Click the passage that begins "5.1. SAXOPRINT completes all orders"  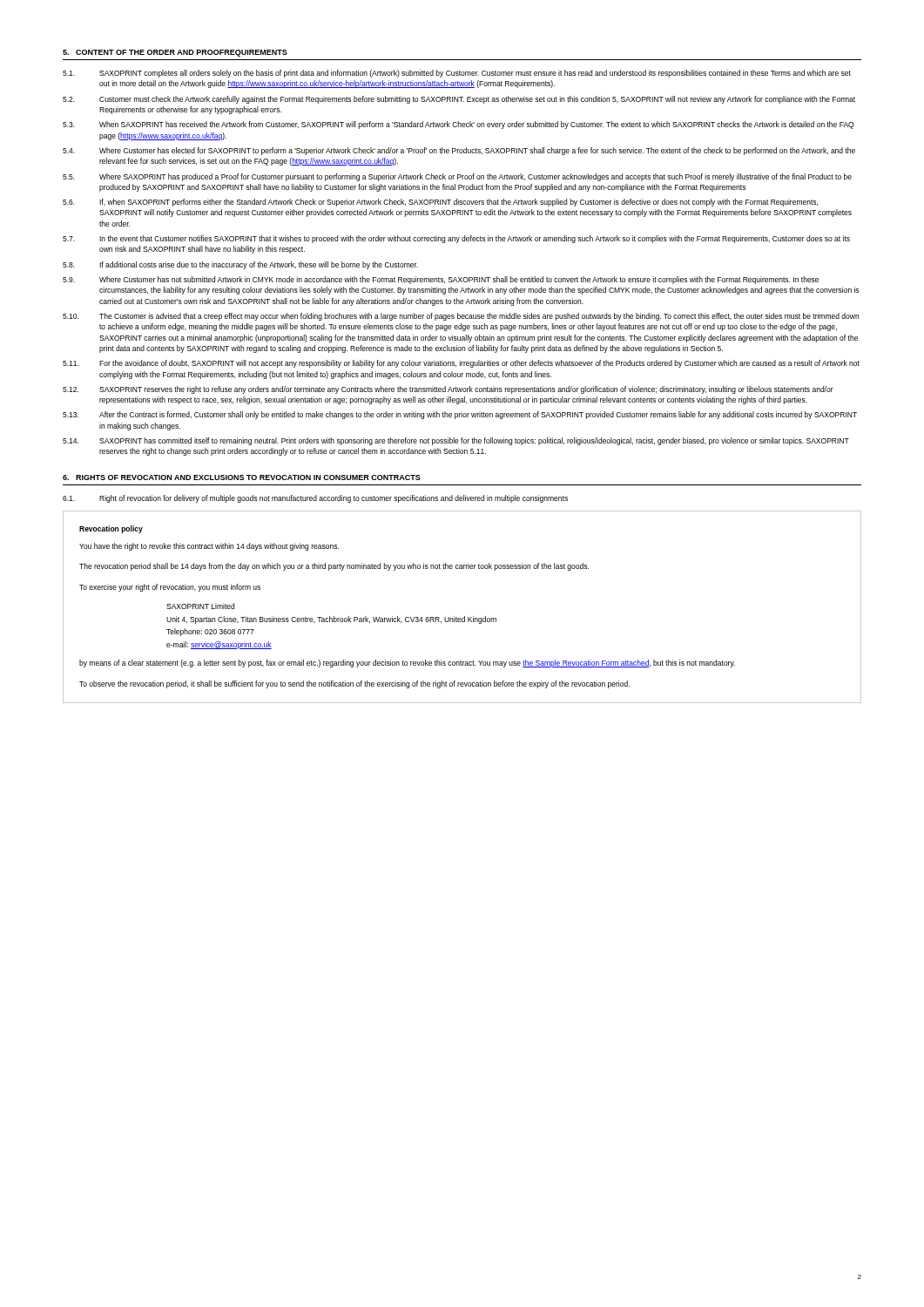462,79
